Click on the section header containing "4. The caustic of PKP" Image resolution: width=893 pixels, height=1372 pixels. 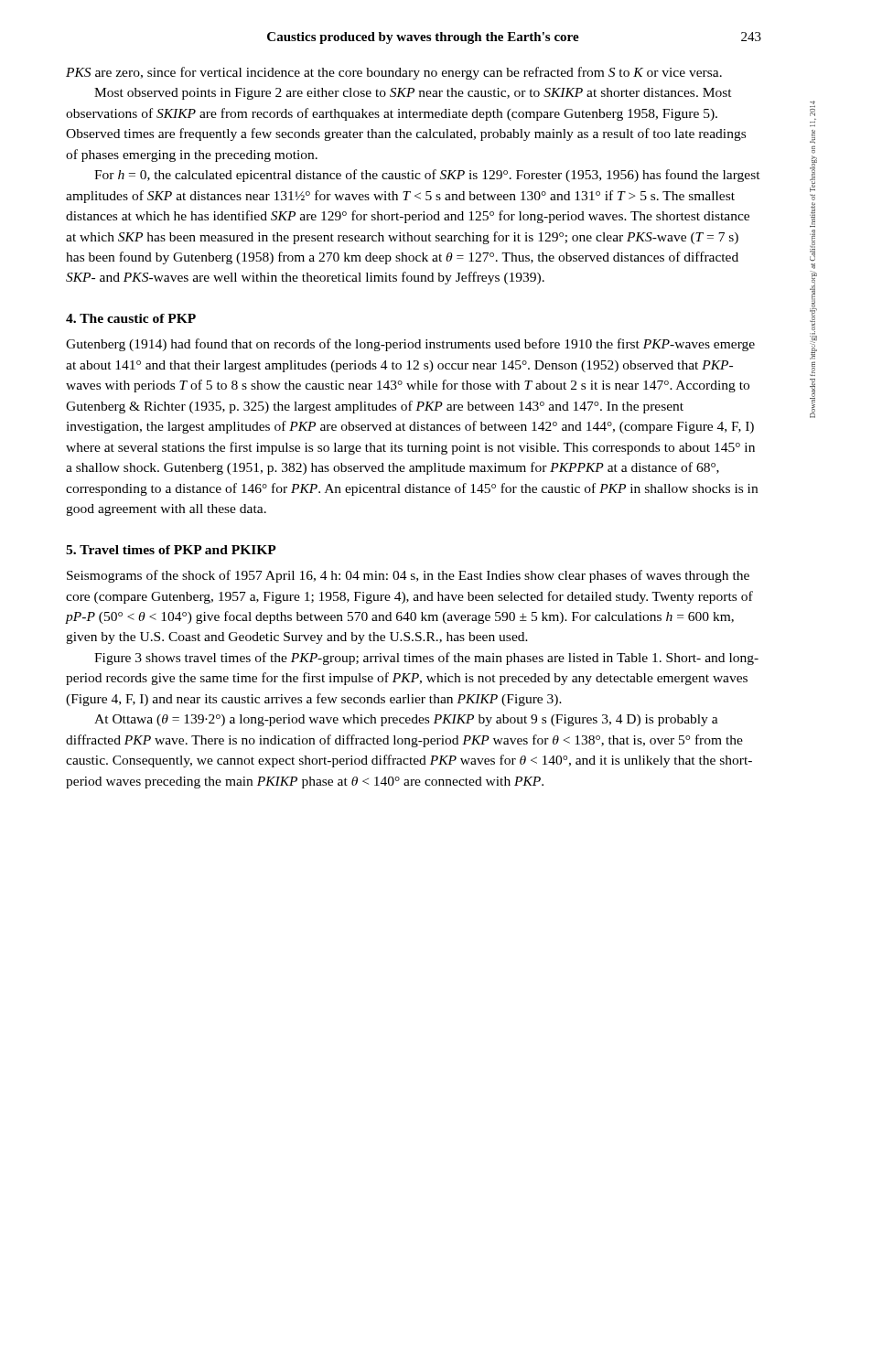pos(131,318)
